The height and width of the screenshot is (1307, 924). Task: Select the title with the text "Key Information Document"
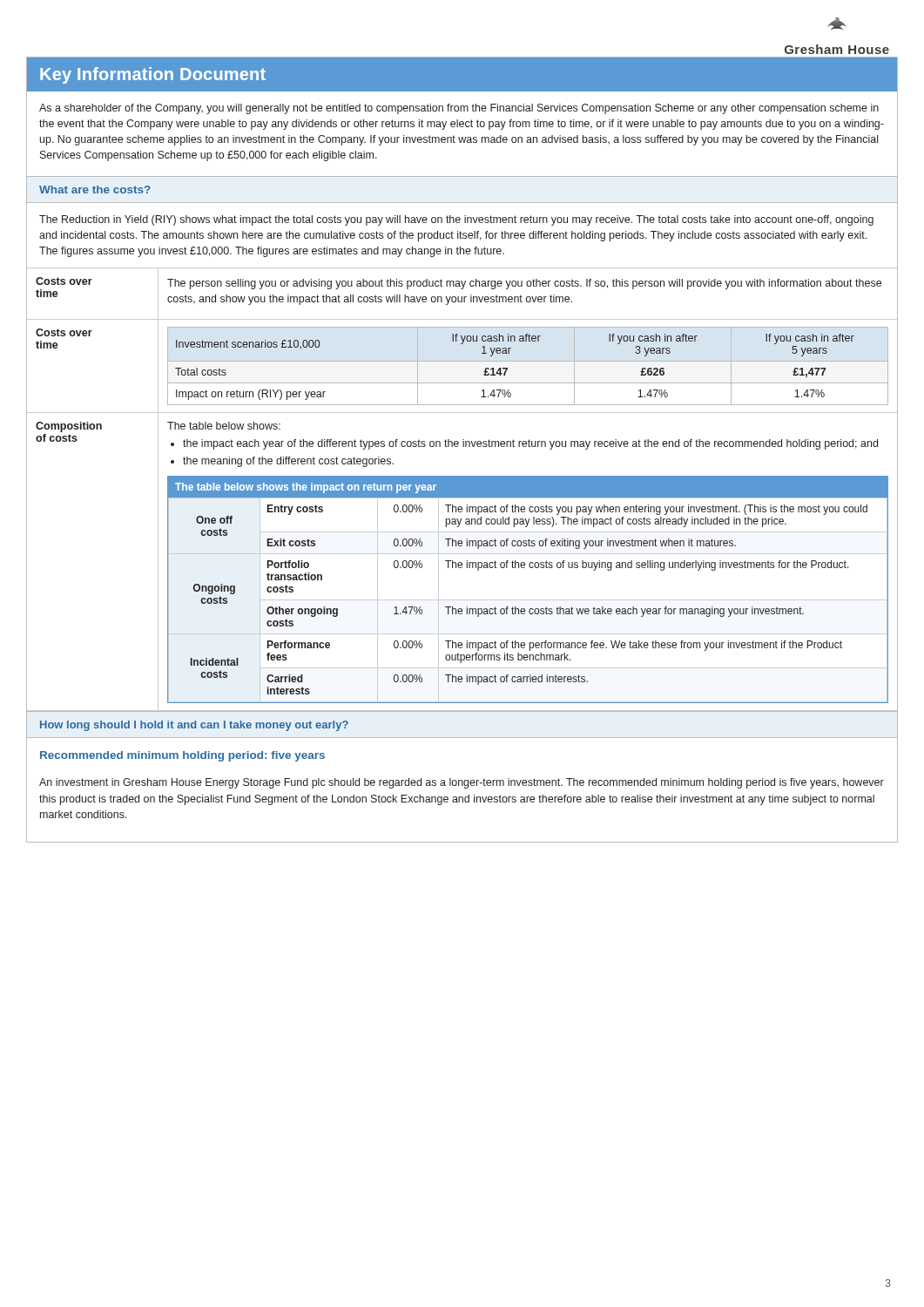(x=153, y=75)
